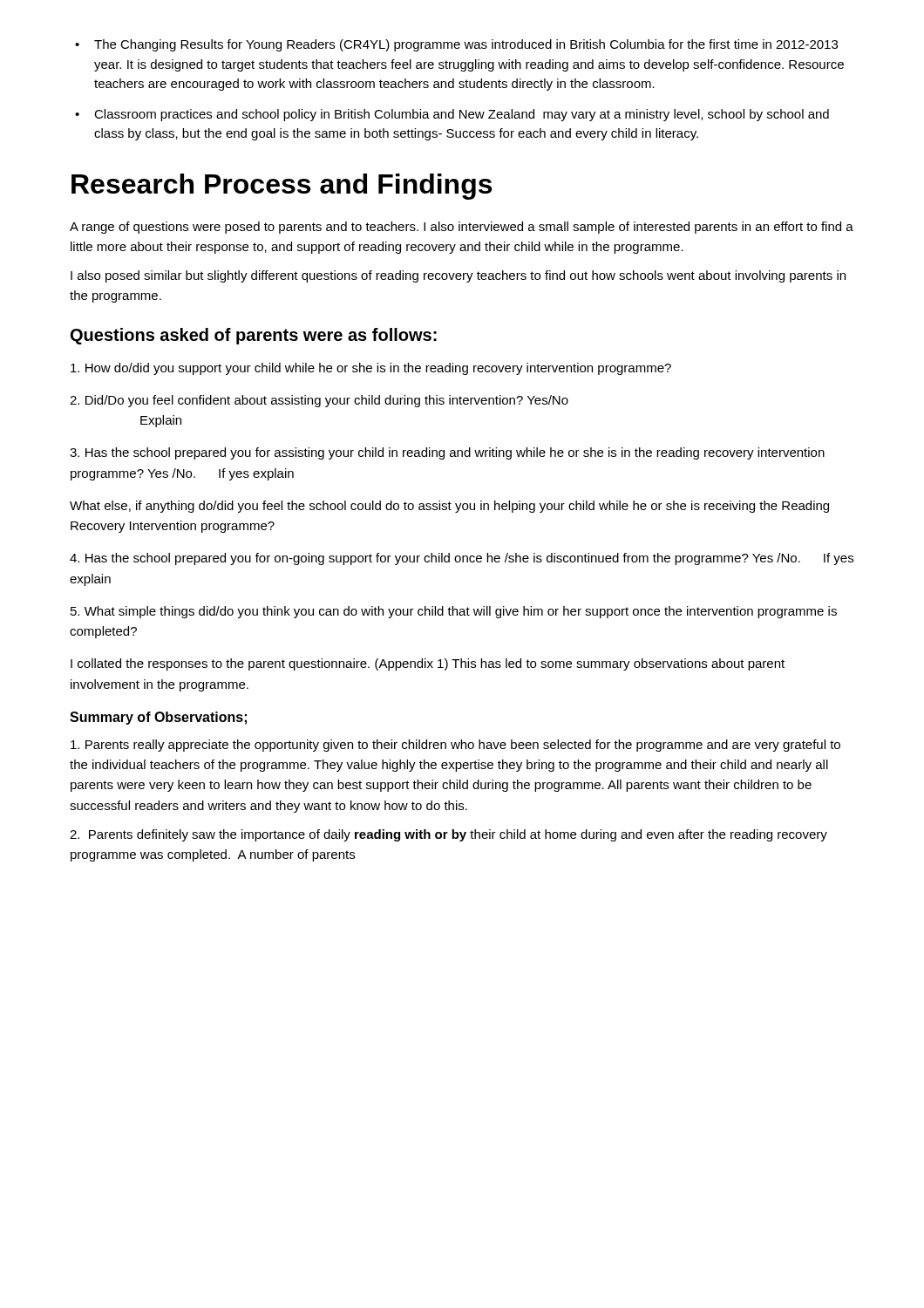
Task: Click on the list item containing "Classroom practices and school policy in British"
Action: [x=462, y=123]
